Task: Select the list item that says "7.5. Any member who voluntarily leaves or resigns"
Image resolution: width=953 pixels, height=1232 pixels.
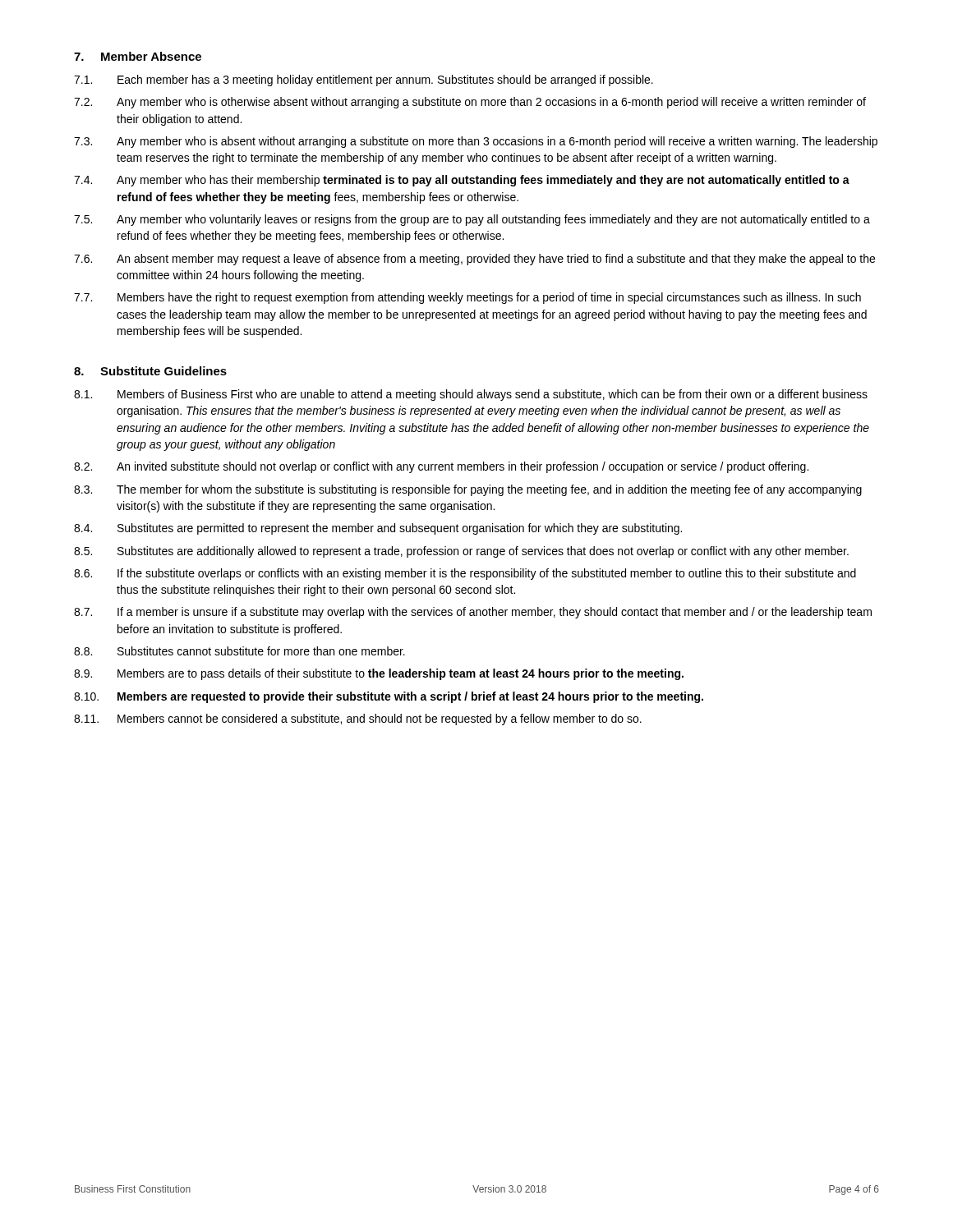Action: [476, 228]
